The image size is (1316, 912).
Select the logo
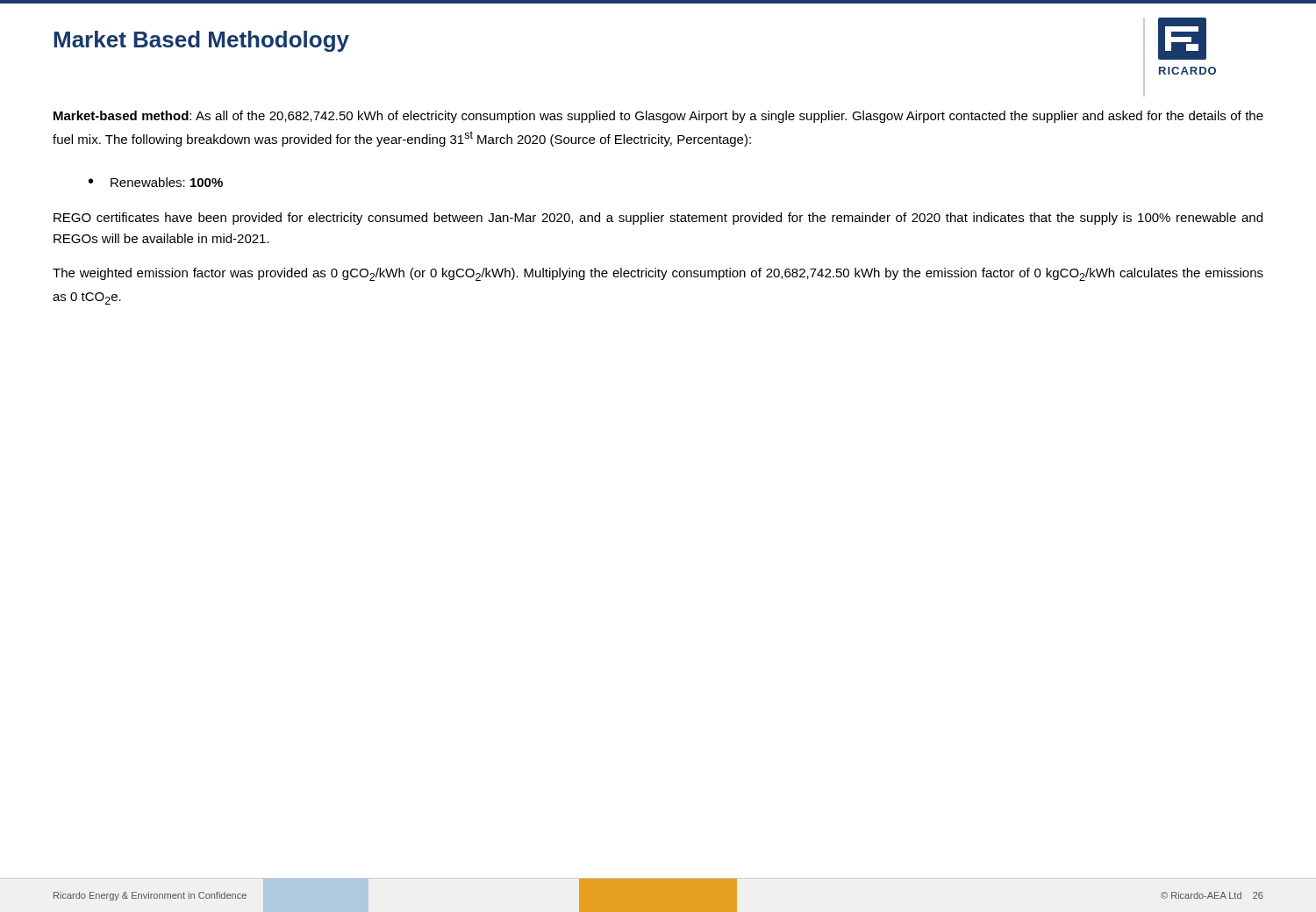(1211, 50)
